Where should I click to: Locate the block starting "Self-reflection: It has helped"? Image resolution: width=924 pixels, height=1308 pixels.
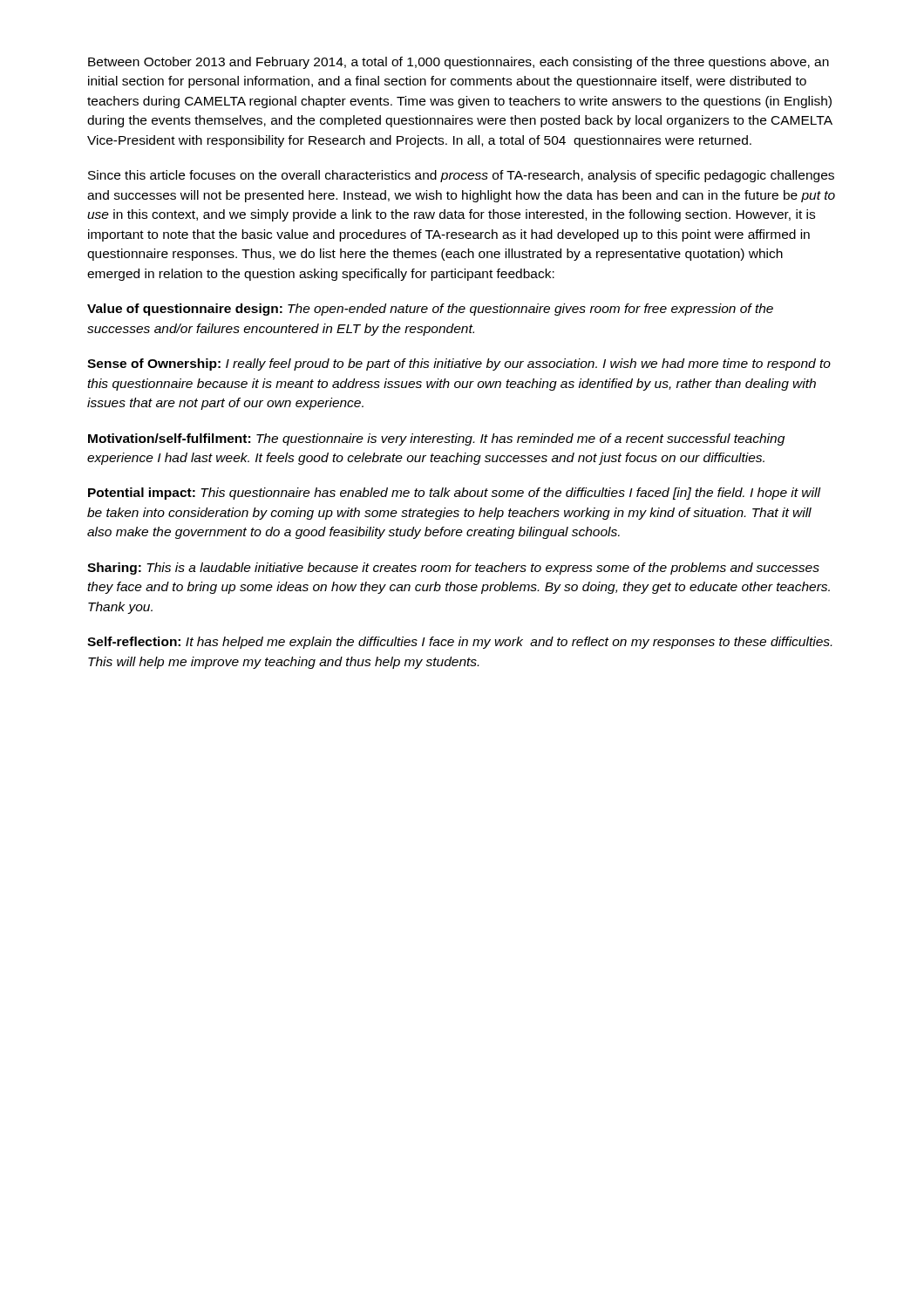pos(460,651)
